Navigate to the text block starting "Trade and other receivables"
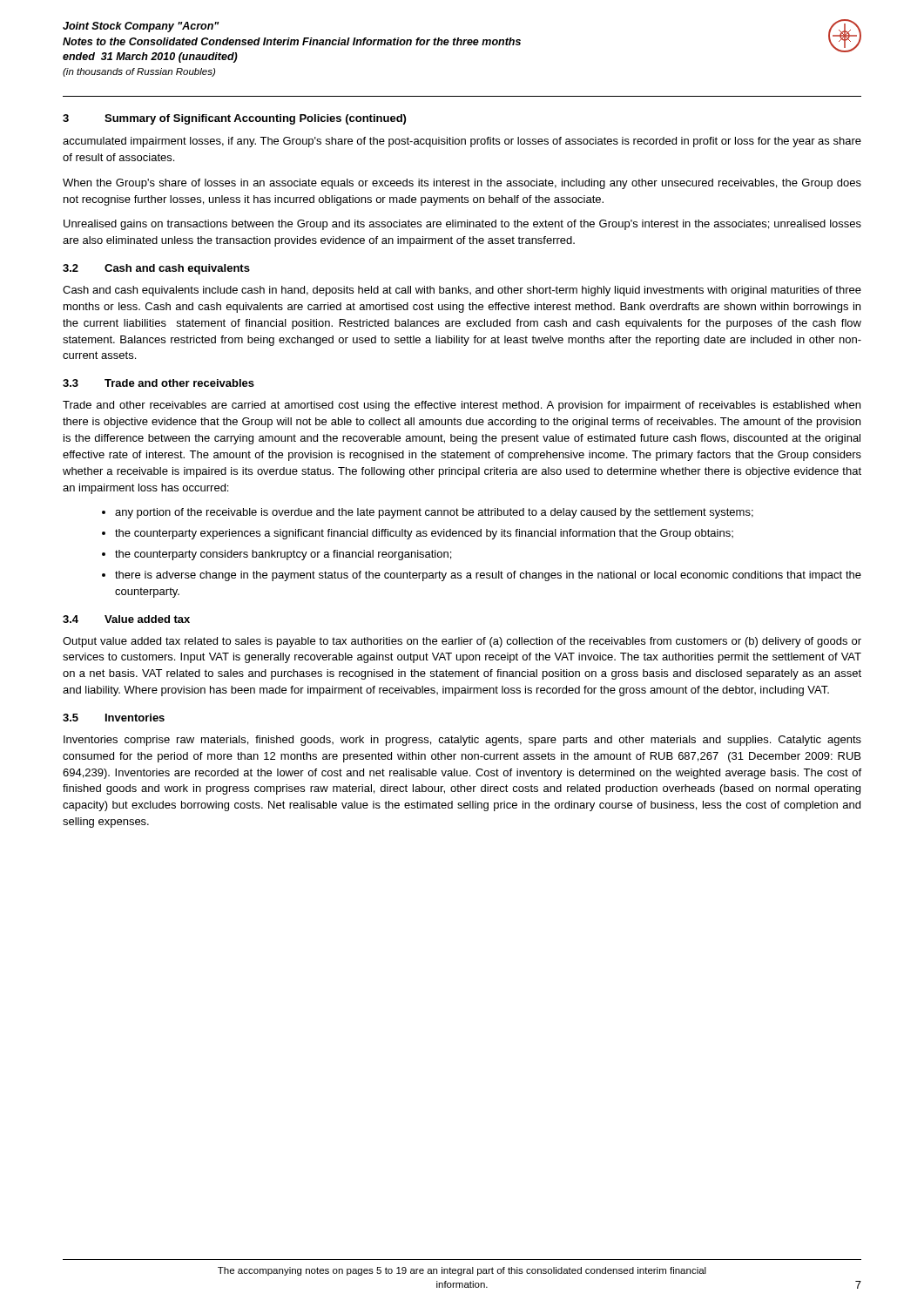The height and width of the screenshot is (1307, 924). click(x=462, y=446)
